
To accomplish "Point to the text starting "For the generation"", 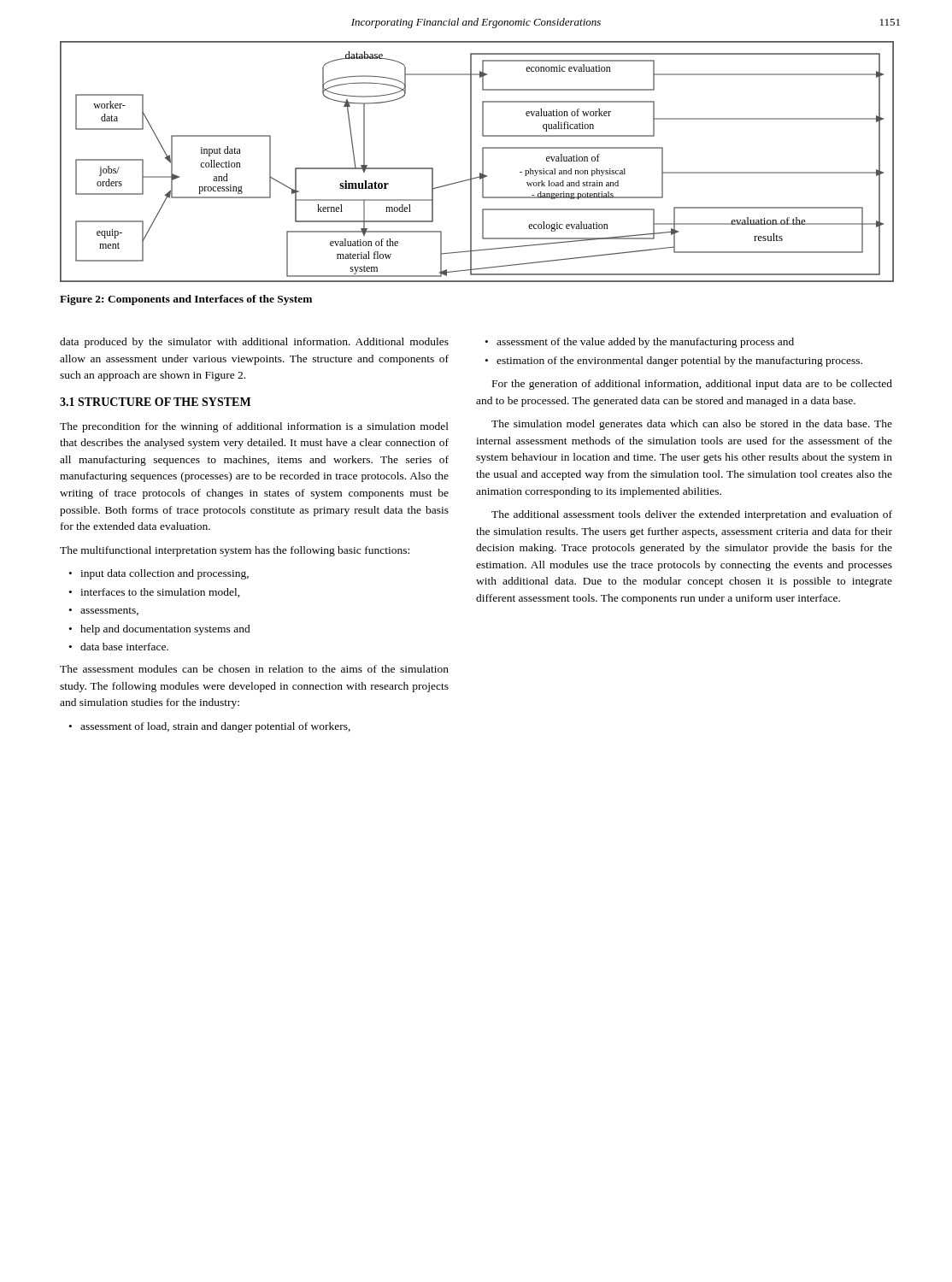I will (684, 392).
